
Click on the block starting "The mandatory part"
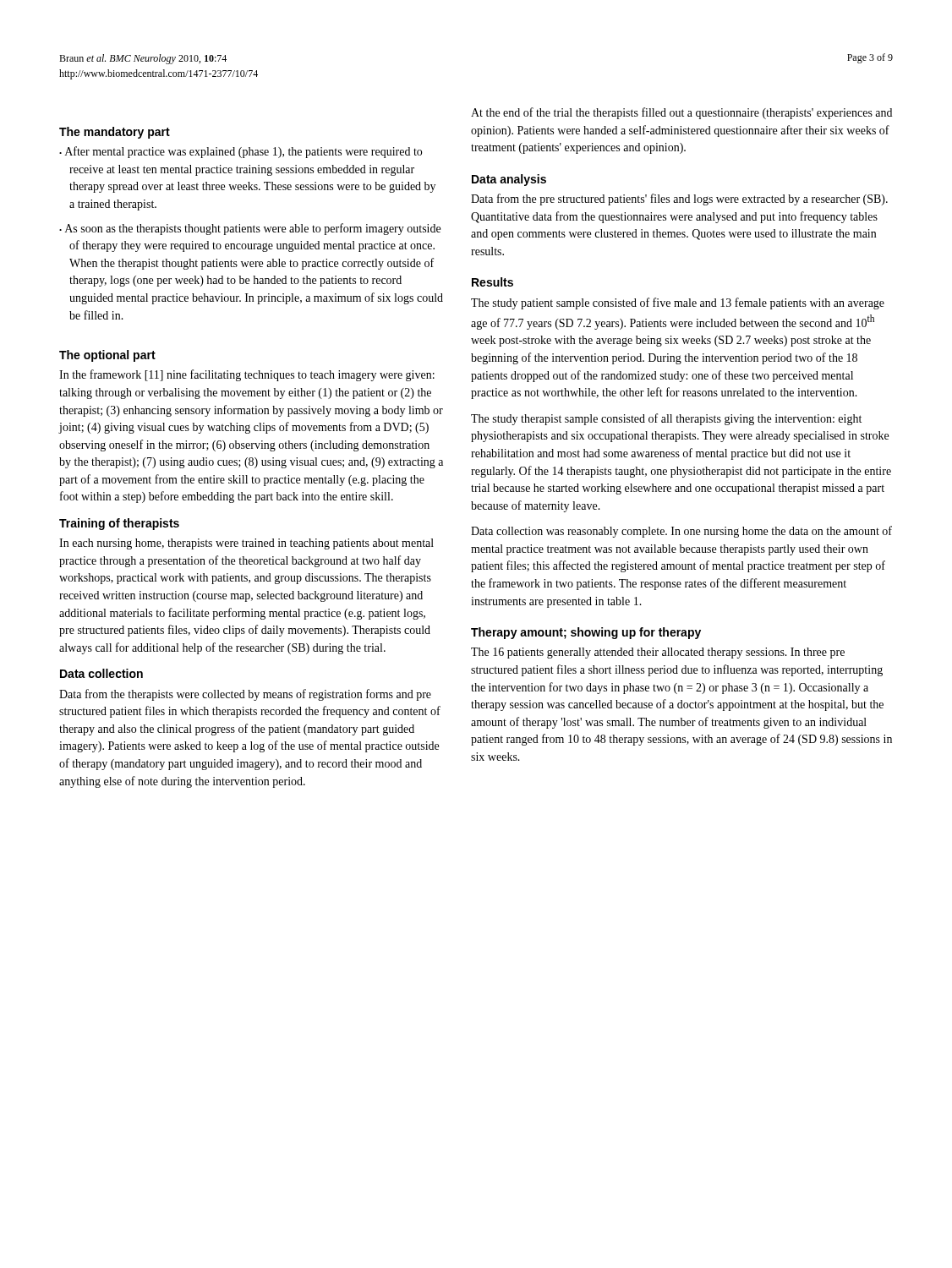tap(114, 132)
